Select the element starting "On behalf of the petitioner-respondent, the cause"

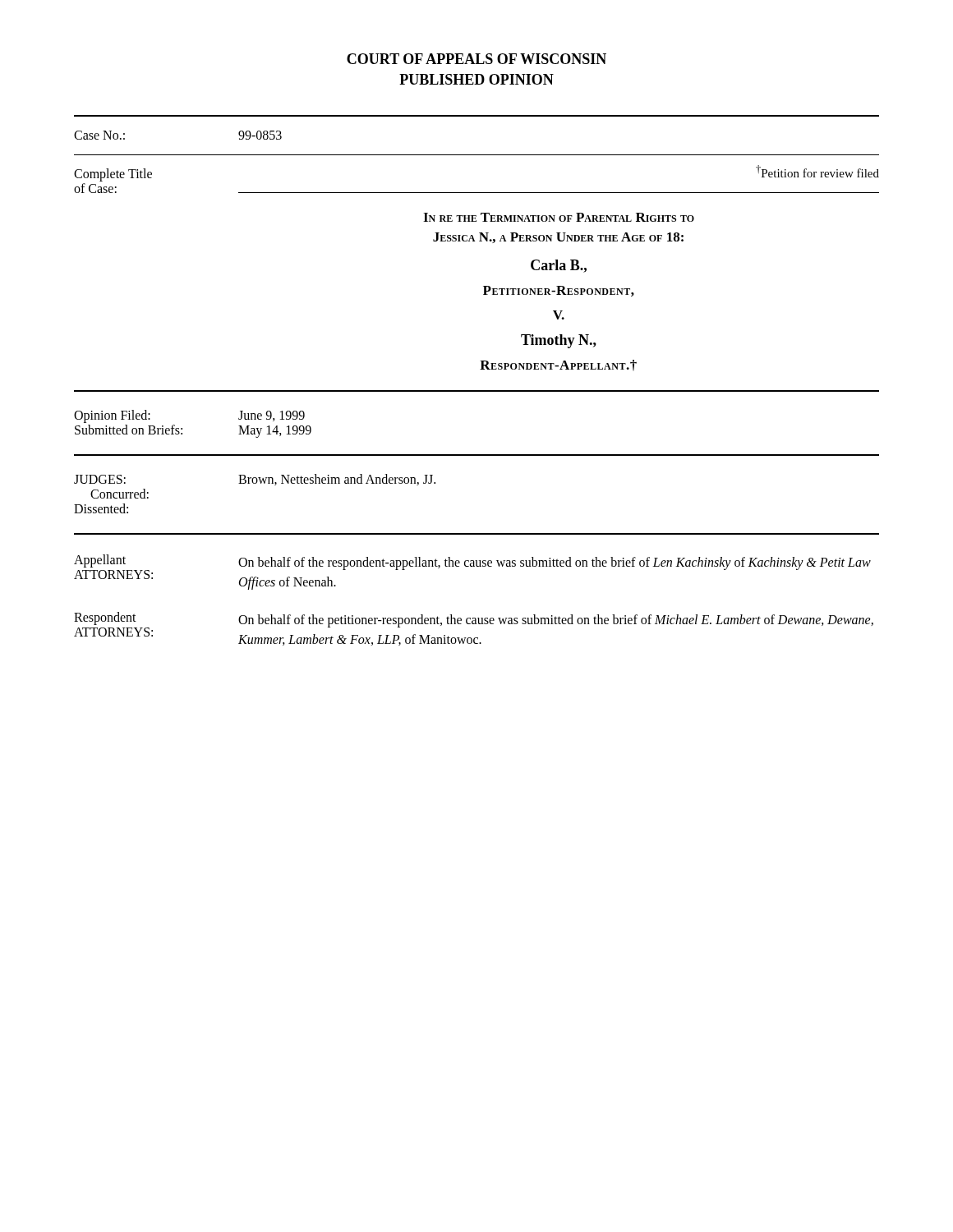(556, 629)
